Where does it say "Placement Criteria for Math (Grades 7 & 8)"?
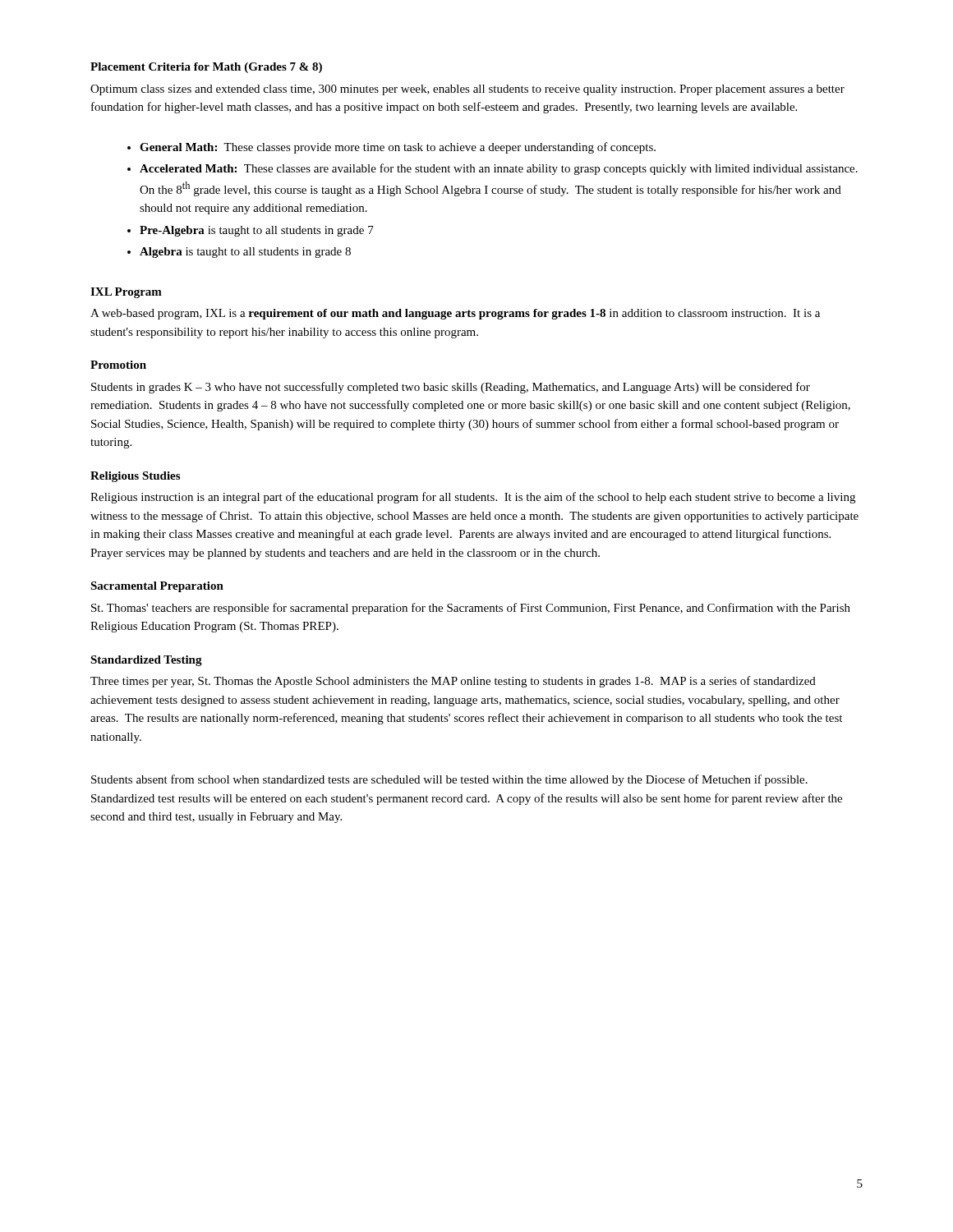This screenshot has height=1232, width=953. pyautogui.click(x=206, y=67)
